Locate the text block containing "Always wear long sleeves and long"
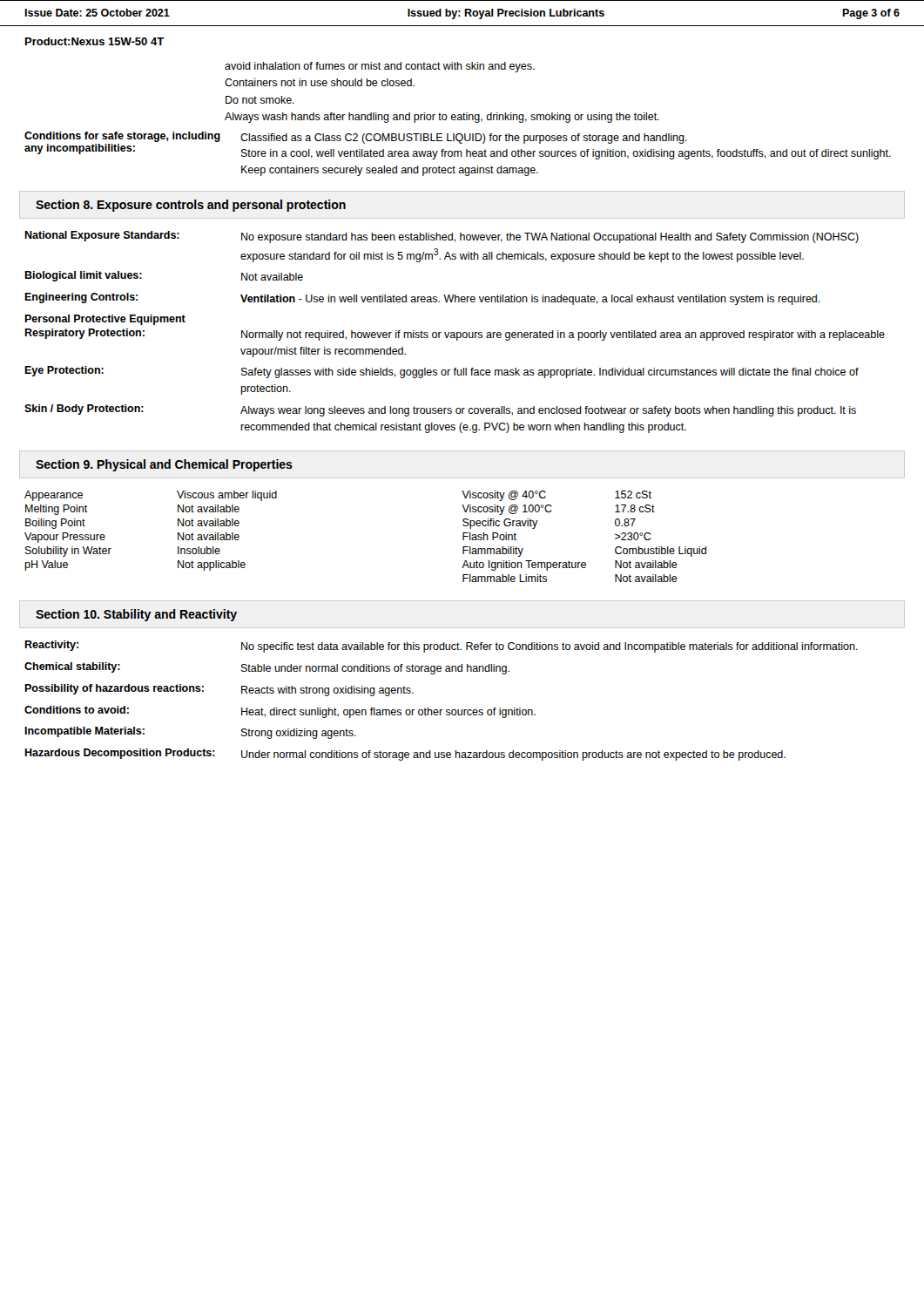Screen dimensions: 1307x924 coord(548,419)
